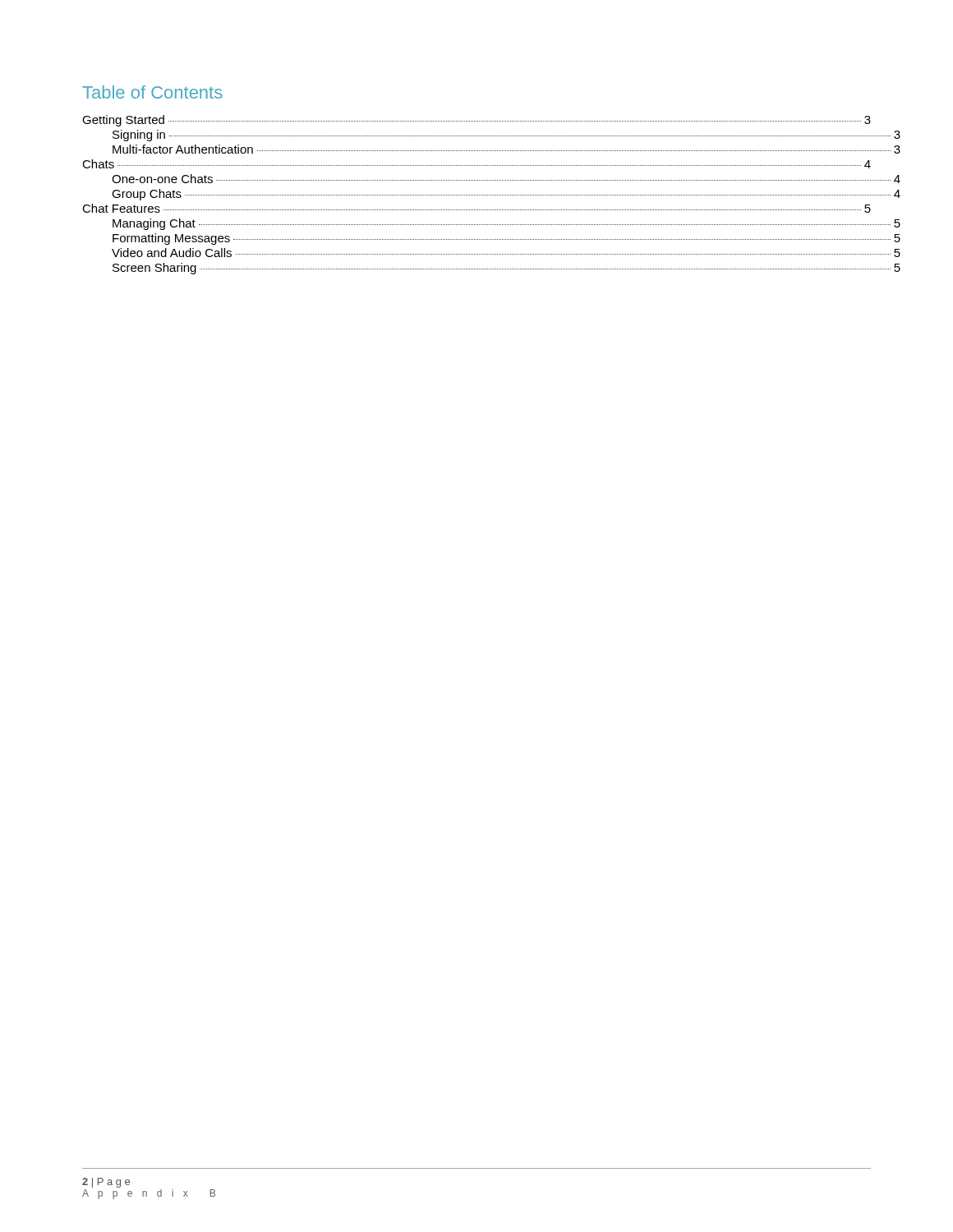Locate the text "Chat Features 5"

coord(476,208)
